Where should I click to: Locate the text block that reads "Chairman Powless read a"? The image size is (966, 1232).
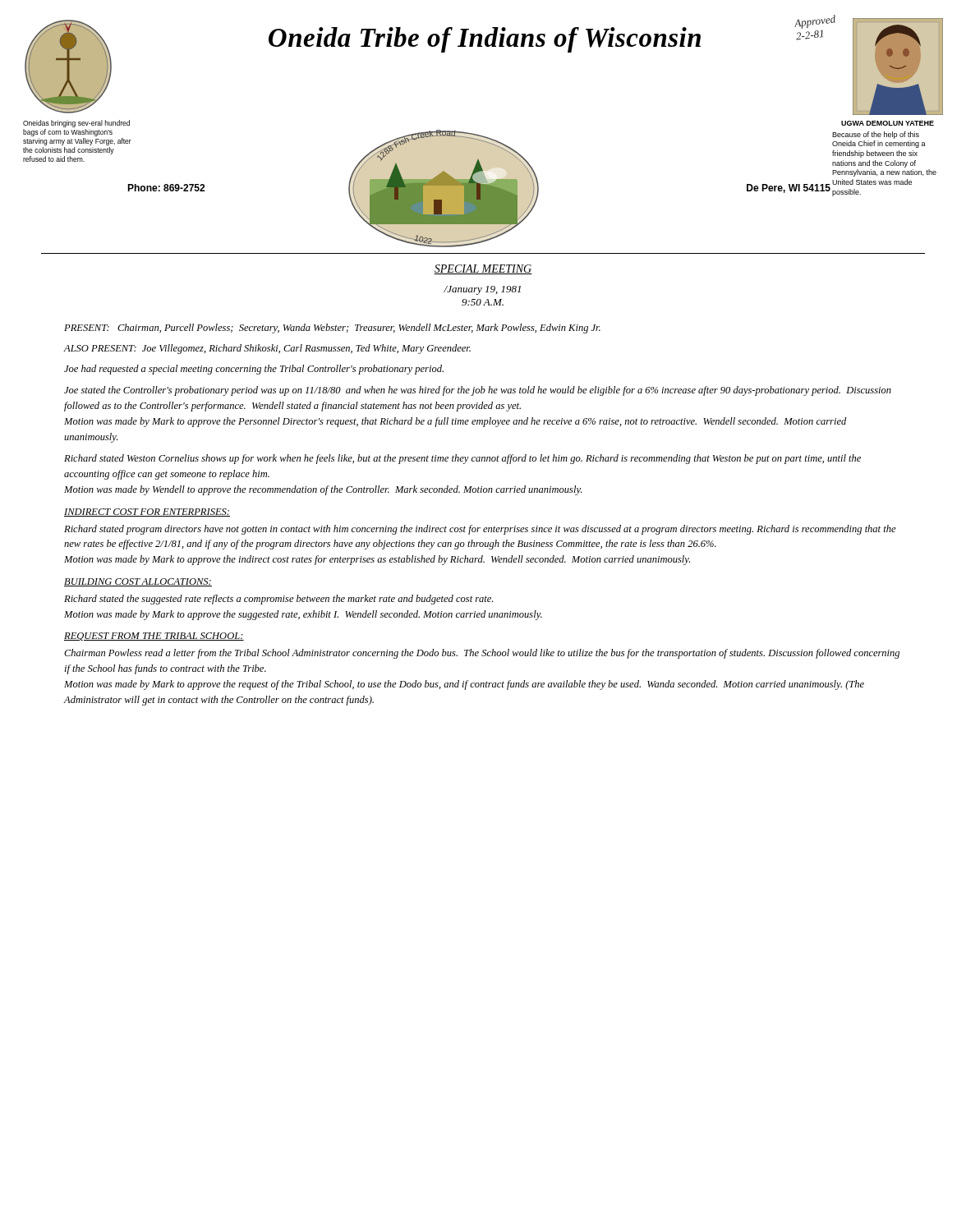pos(482,676)
